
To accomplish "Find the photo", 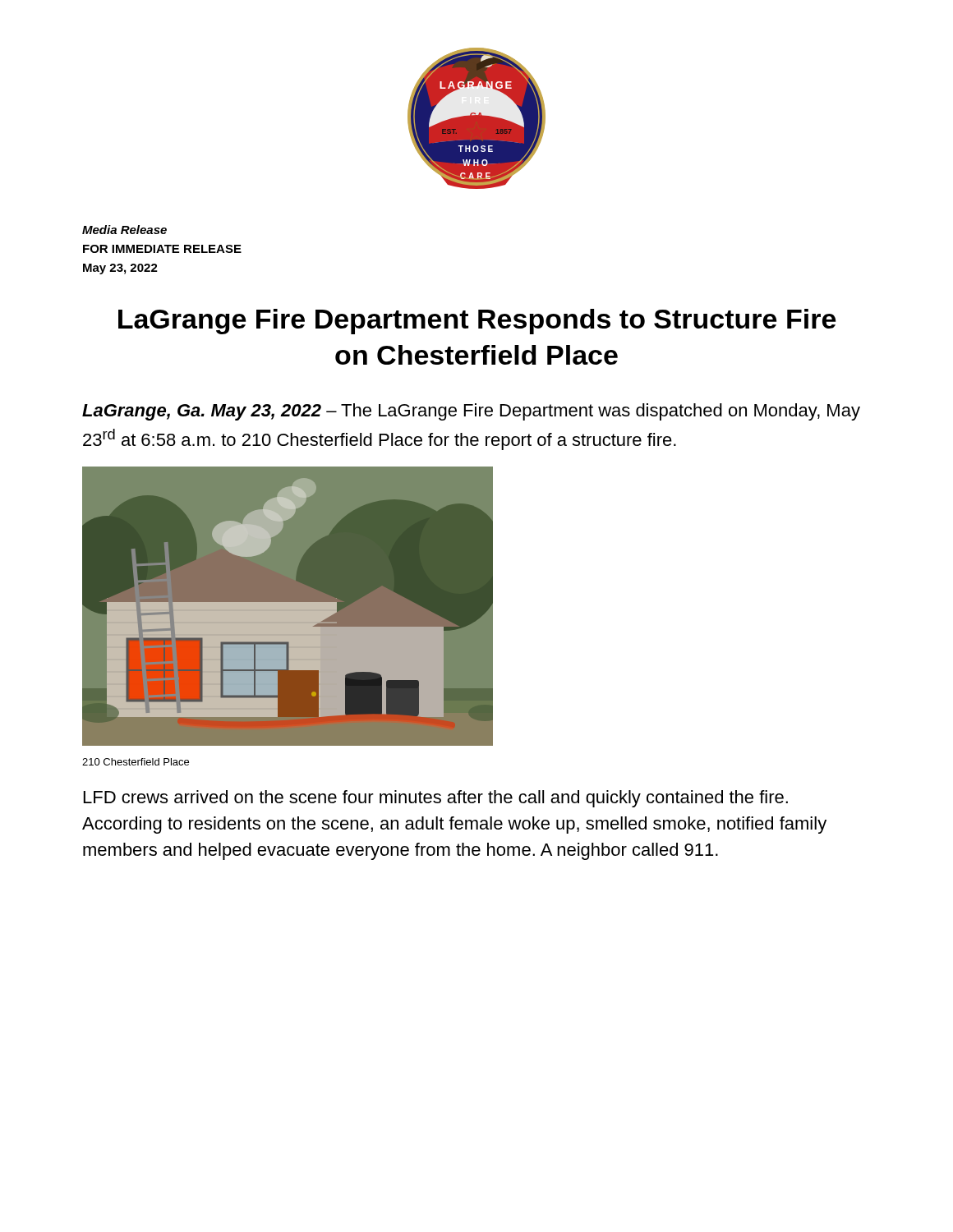I will pos(476,608).
